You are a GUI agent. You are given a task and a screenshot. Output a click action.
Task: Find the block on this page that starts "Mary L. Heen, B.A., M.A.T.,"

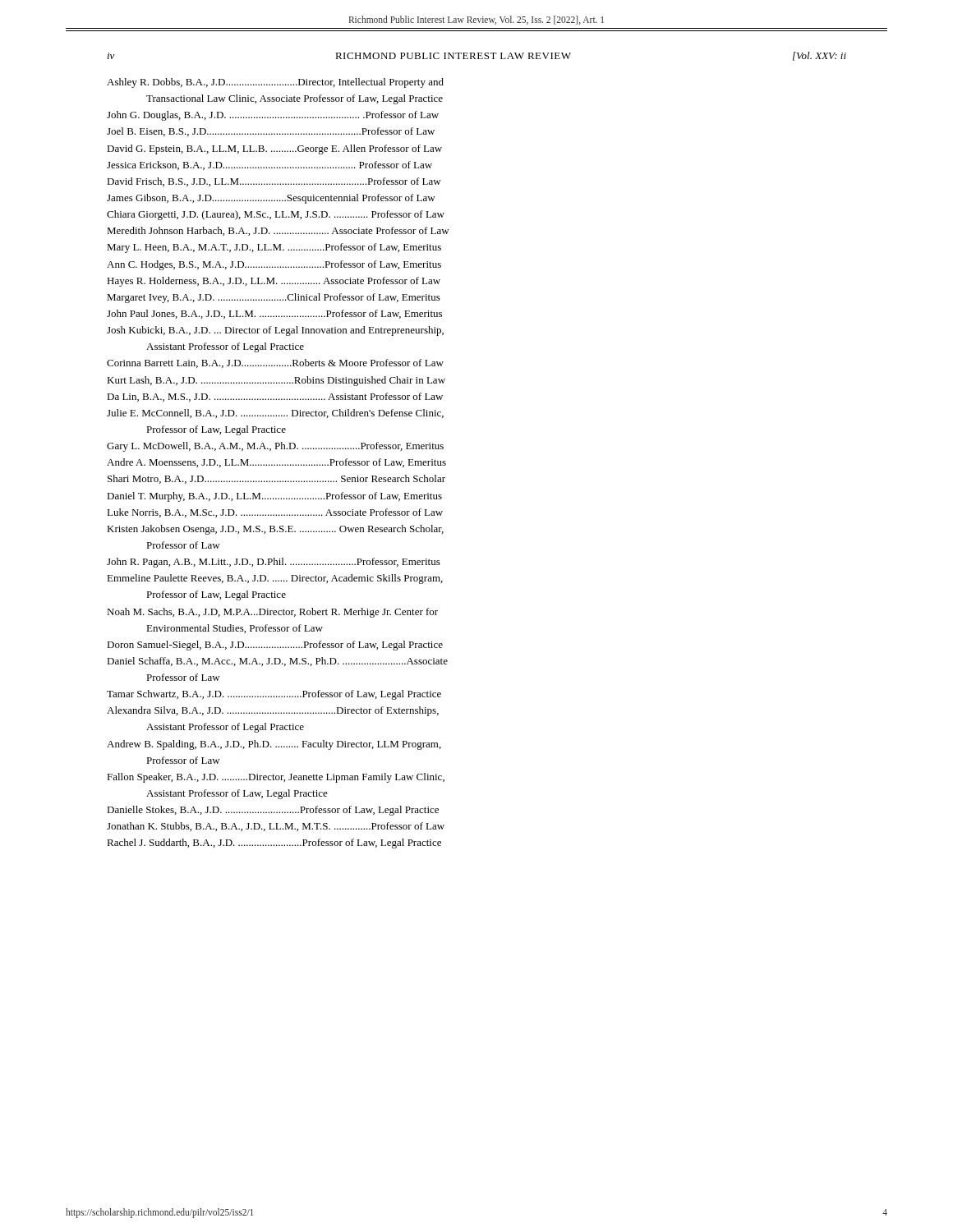click(x=274, y=247)
